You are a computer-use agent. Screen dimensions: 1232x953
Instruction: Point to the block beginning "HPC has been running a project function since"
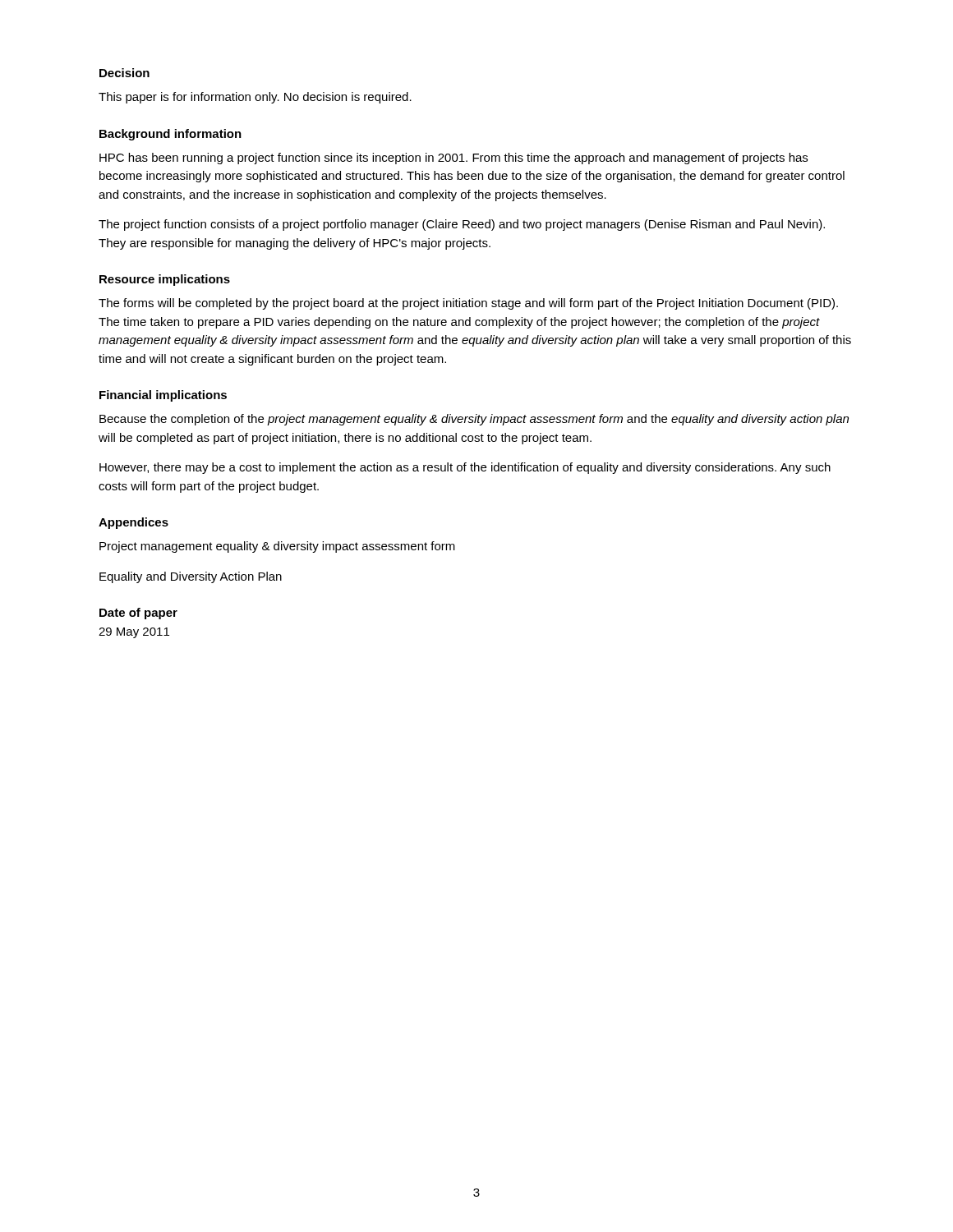pos(472,175)
